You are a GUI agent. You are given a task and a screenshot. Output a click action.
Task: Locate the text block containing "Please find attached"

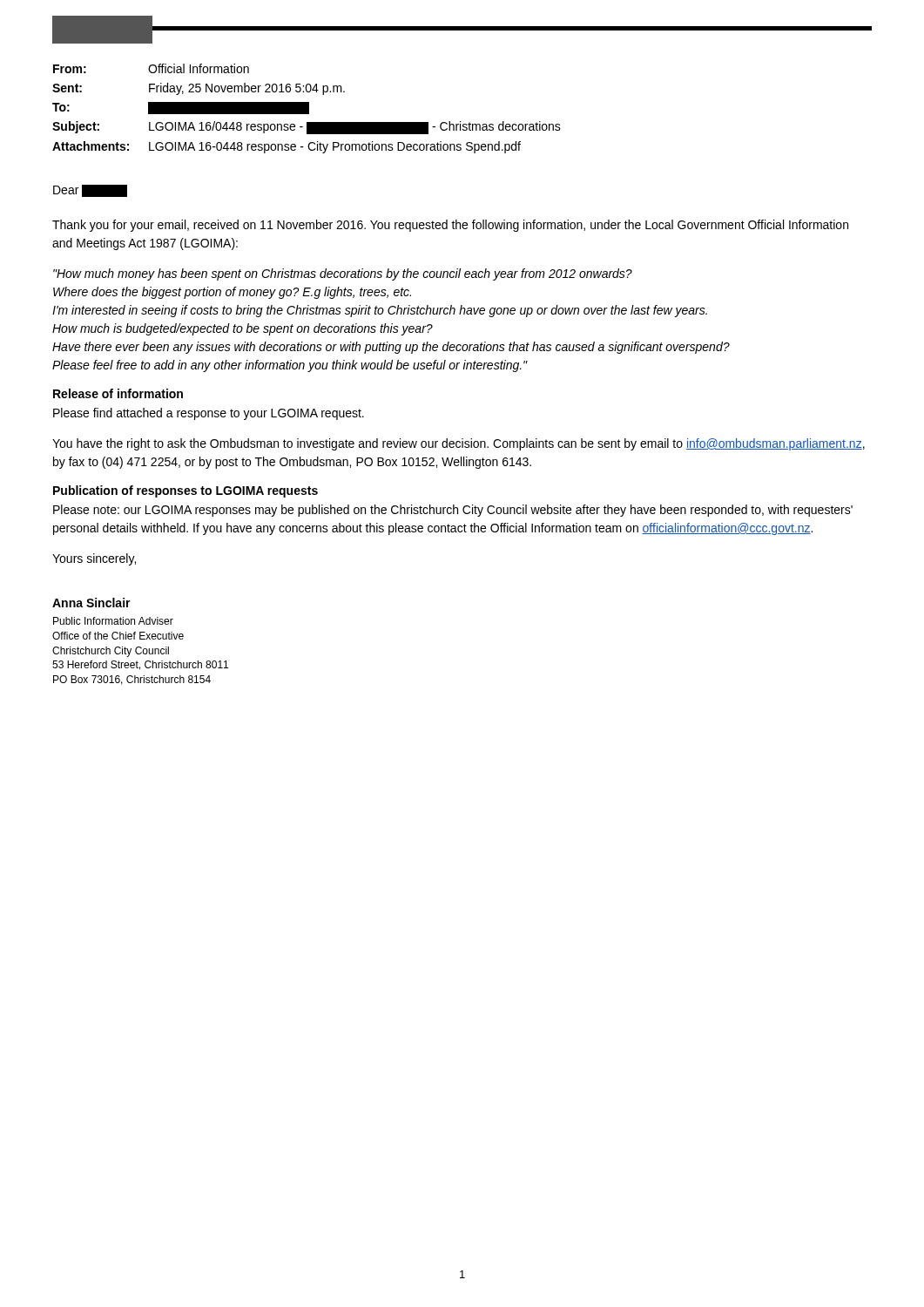point(209,413)
